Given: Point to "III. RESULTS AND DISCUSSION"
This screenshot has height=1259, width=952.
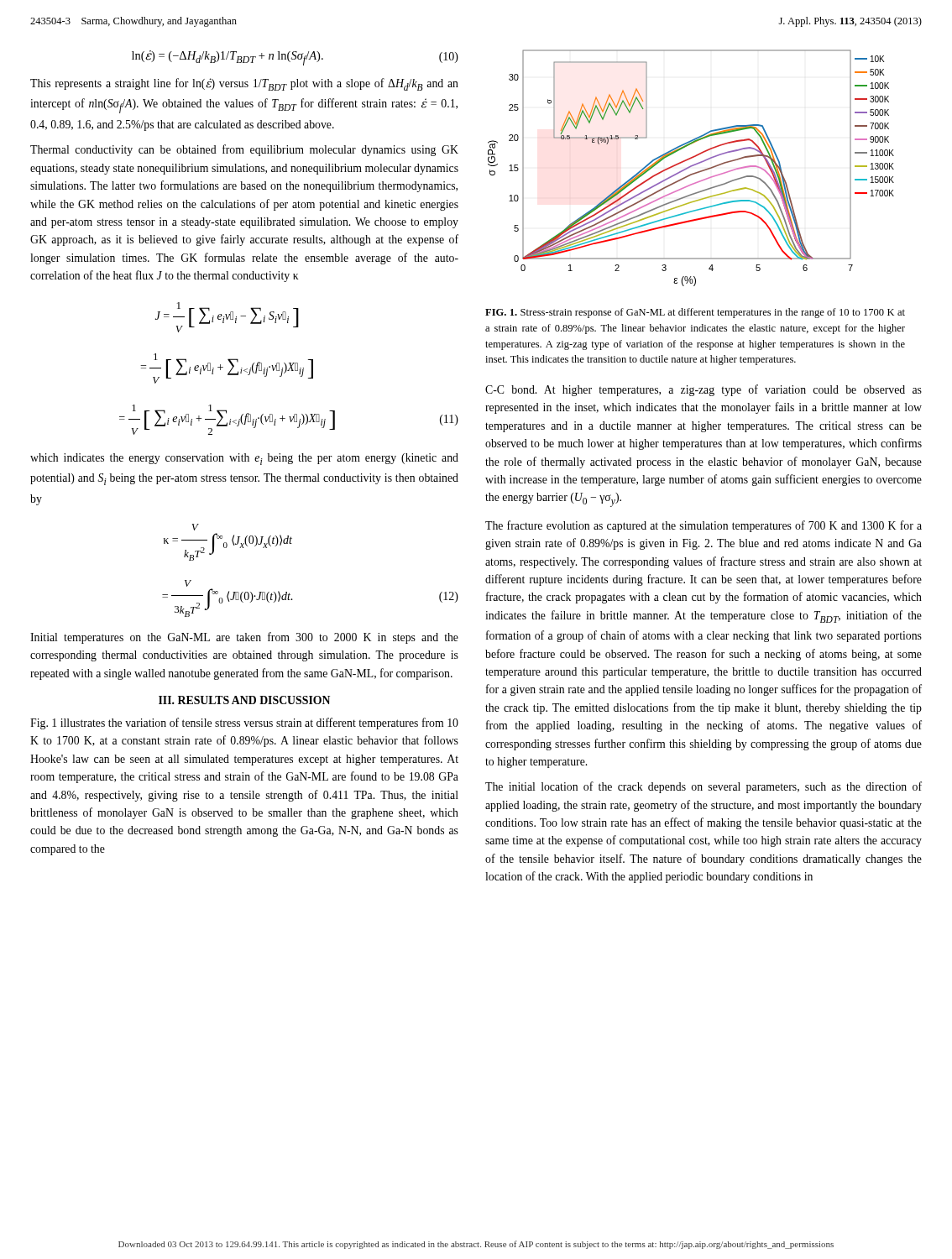Looking at the screenshot, I should [244, 701].
